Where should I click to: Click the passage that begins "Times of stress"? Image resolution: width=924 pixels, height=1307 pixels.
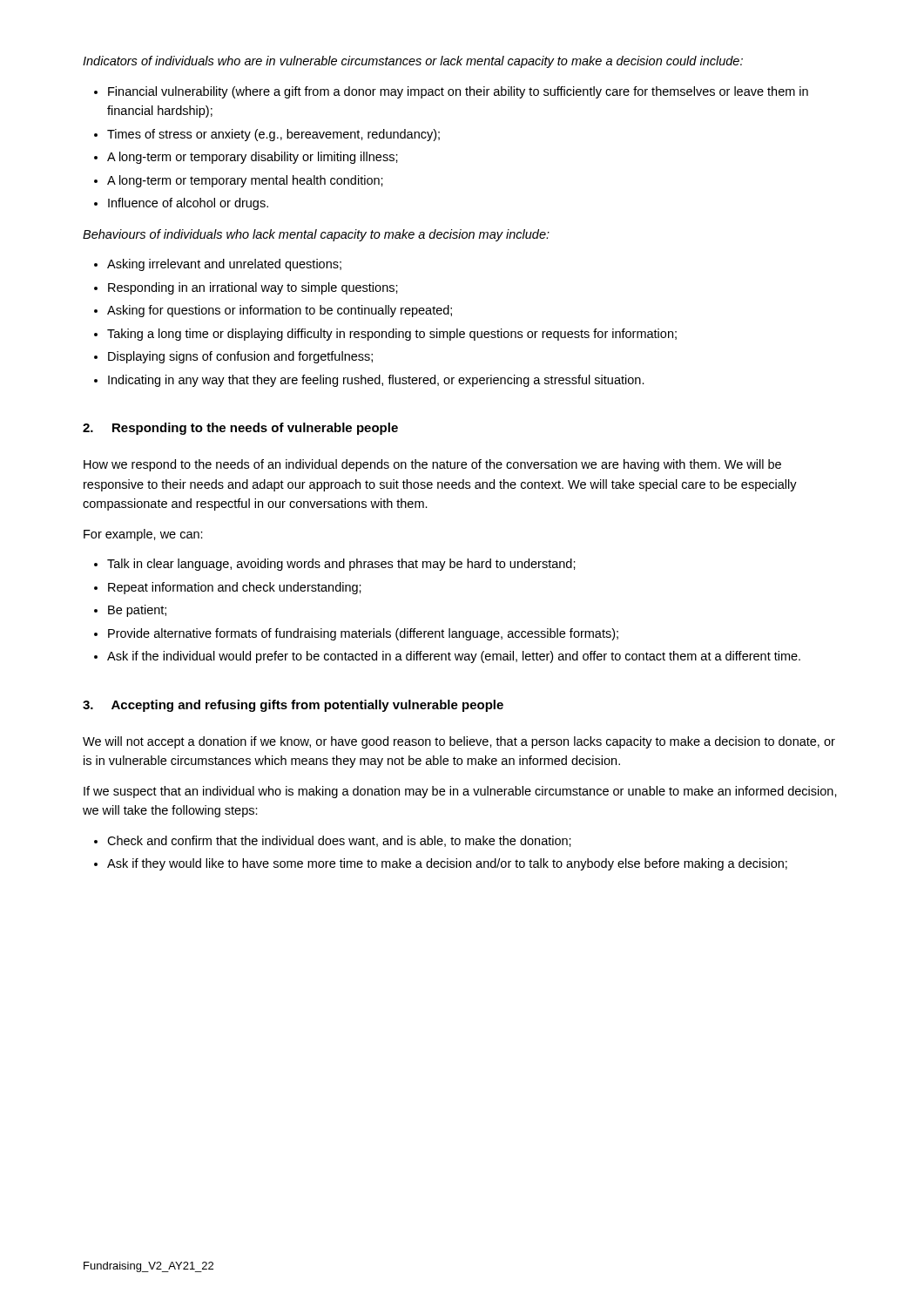273,135
